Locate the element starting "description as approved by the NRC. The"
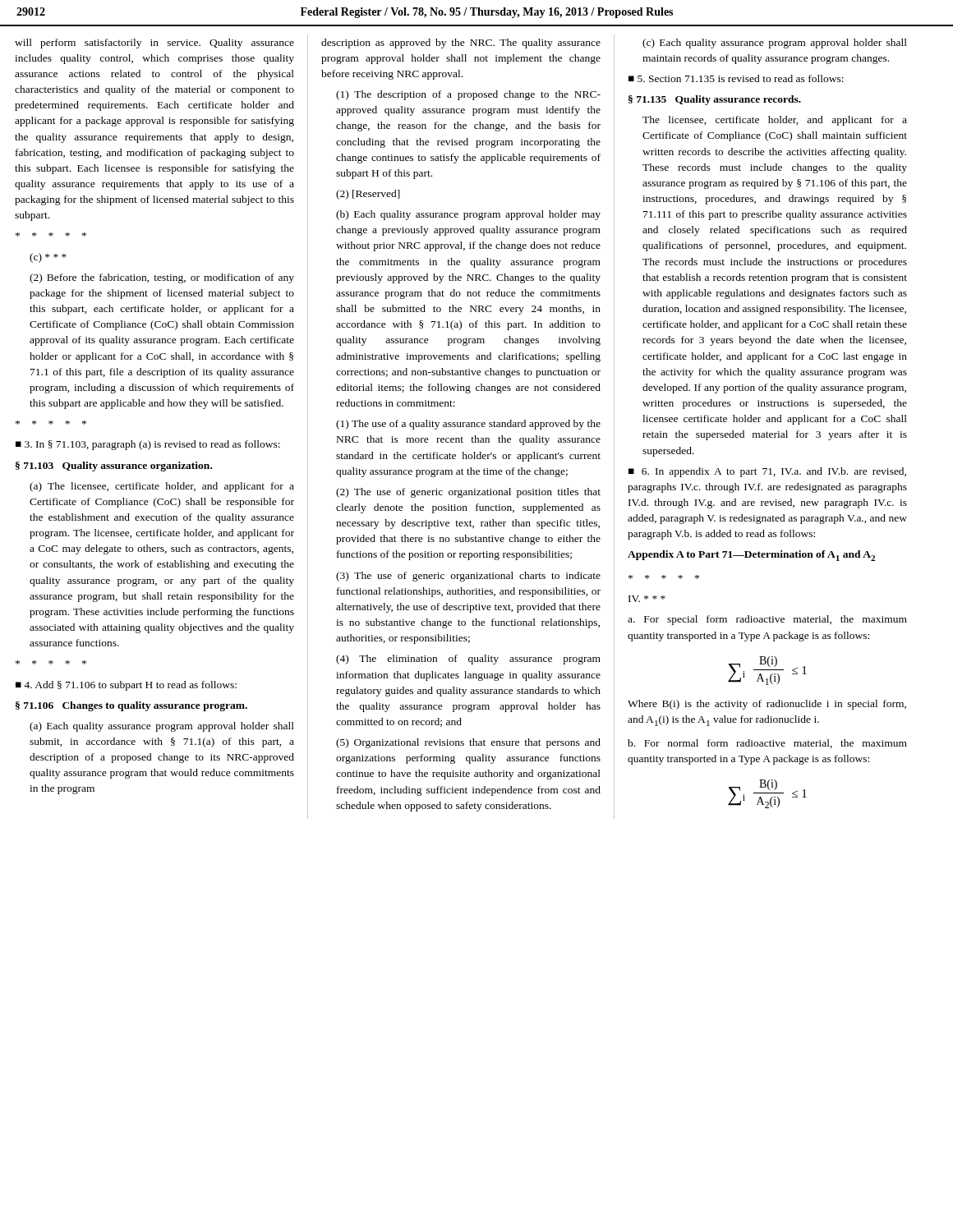The image size is (953, 1232). click(x=461, y=424)
